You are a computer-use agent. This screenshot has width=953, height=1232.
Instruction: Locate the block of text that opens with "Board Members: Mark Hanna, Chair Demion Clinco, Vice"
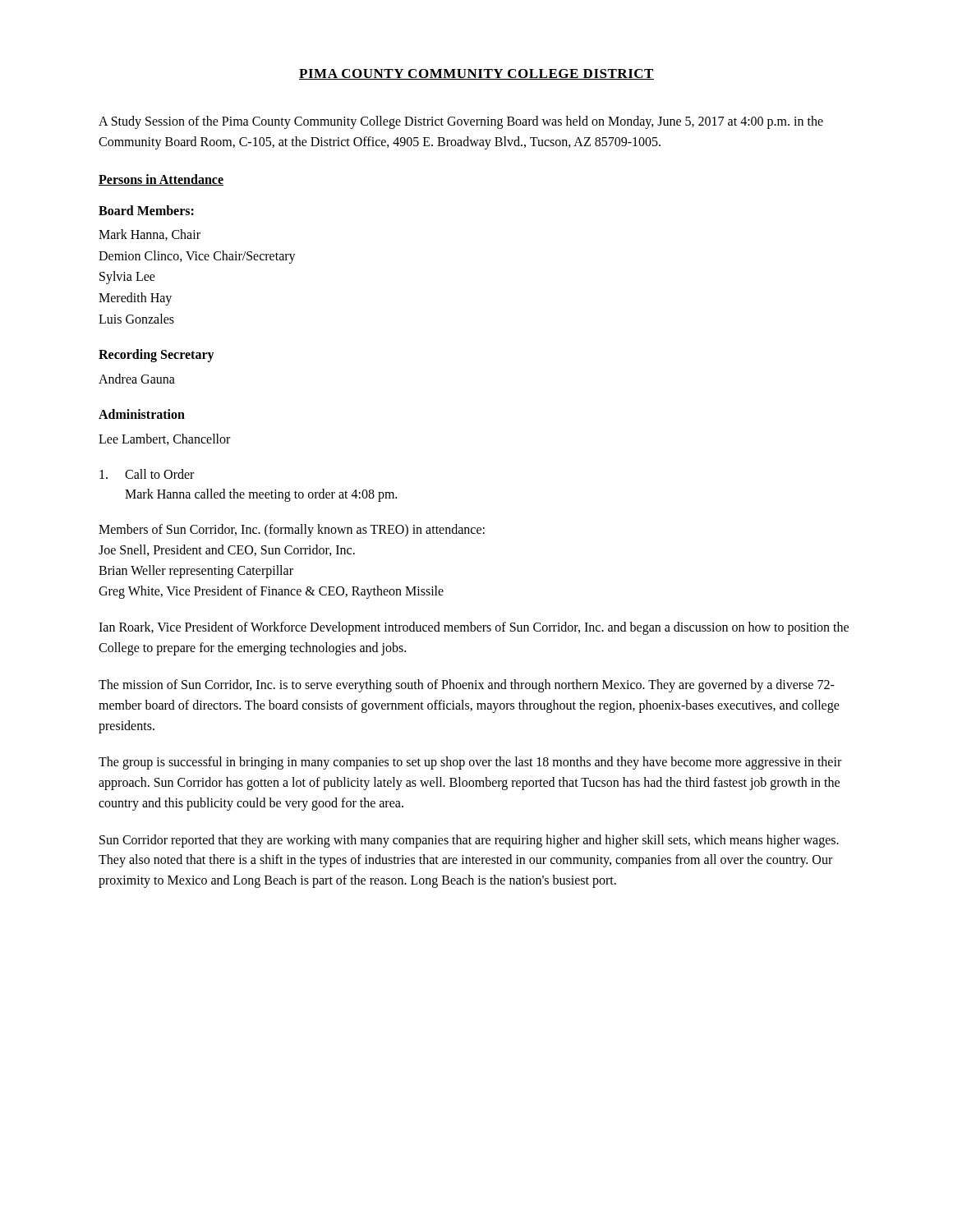(146, 210)
